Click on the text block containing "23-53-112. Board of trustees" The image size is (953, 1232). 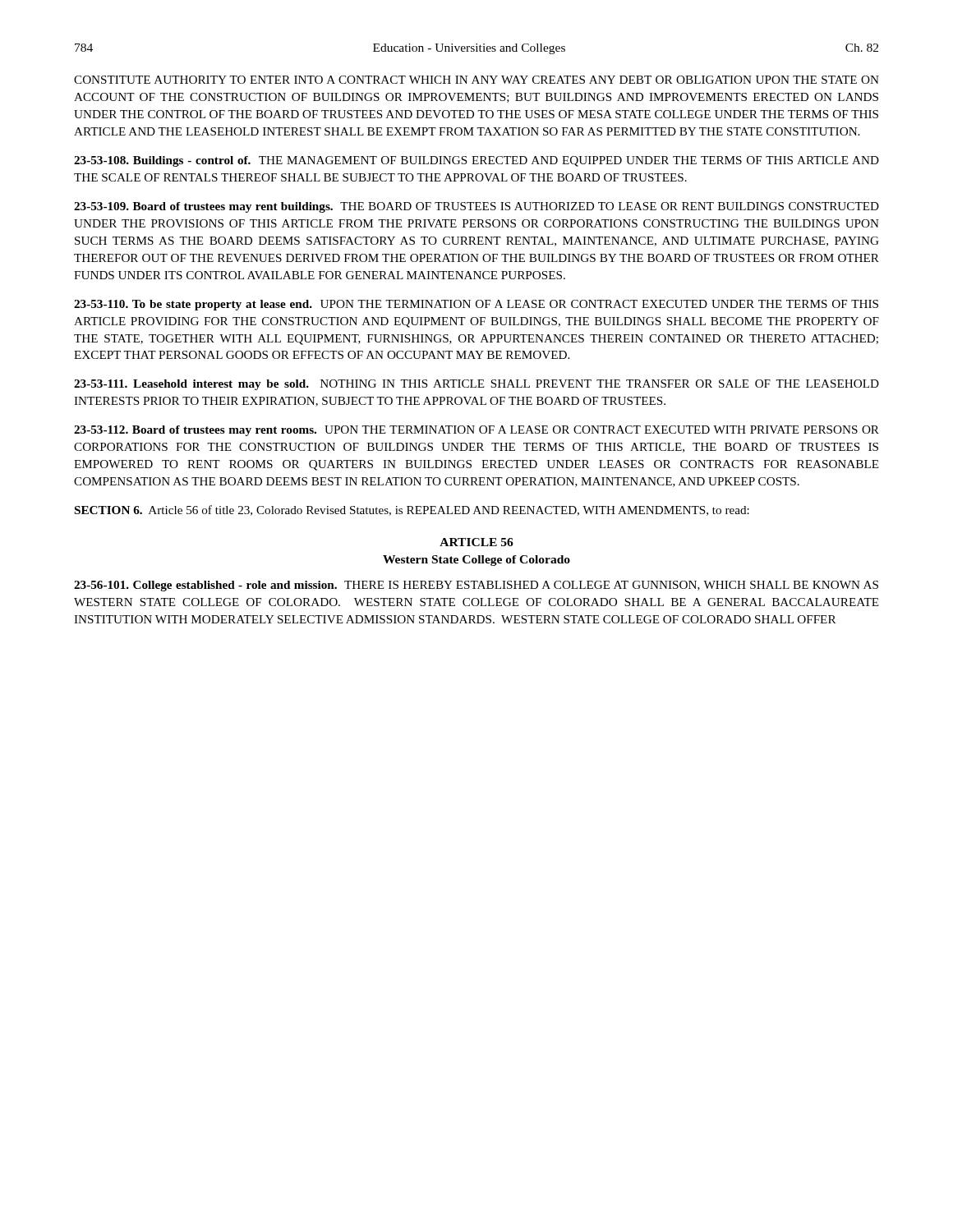click(476, 455)
